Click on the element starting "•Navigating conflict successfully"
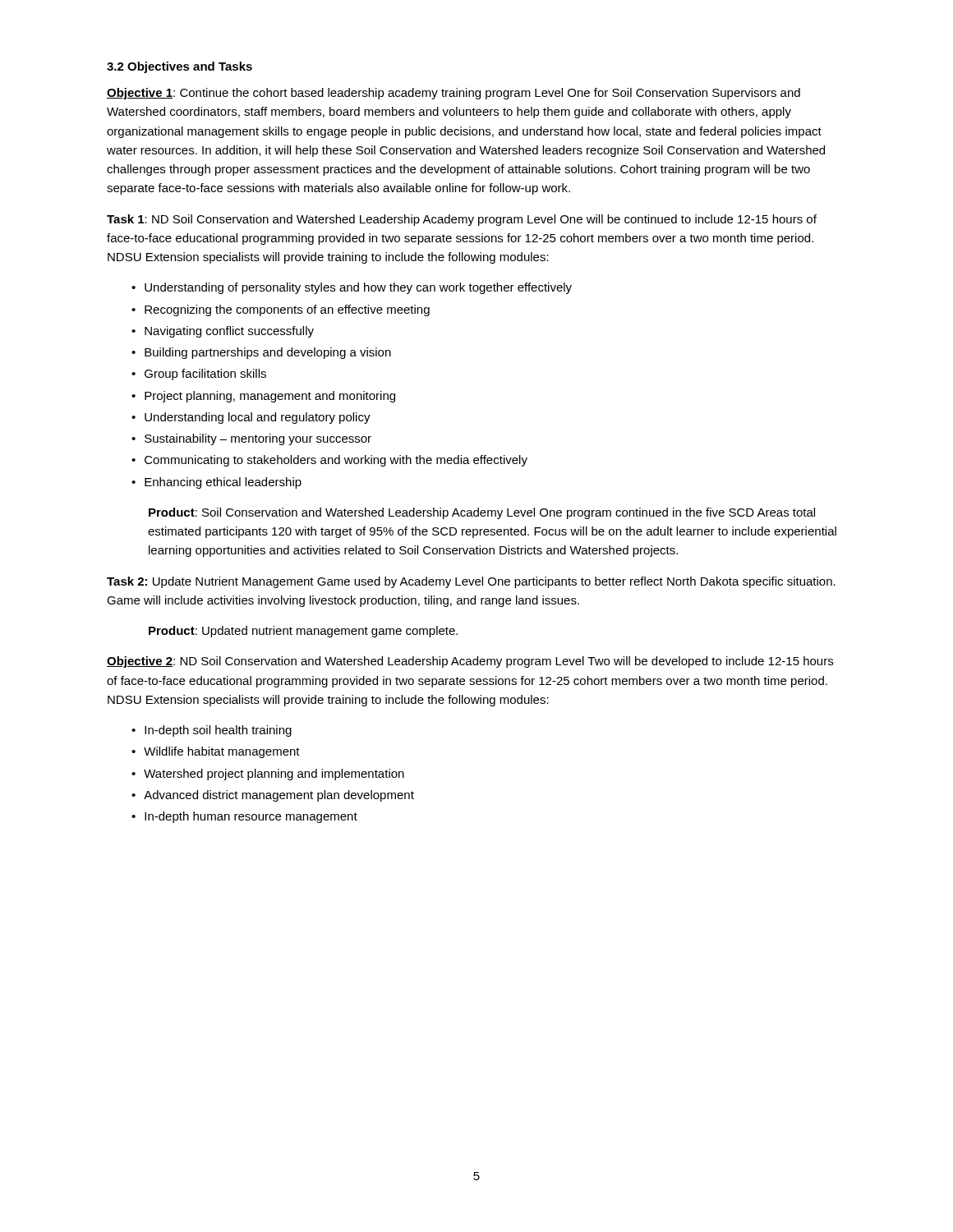Image resolution: width=953 pixels, height=1232 pixels. click(223, 330)
